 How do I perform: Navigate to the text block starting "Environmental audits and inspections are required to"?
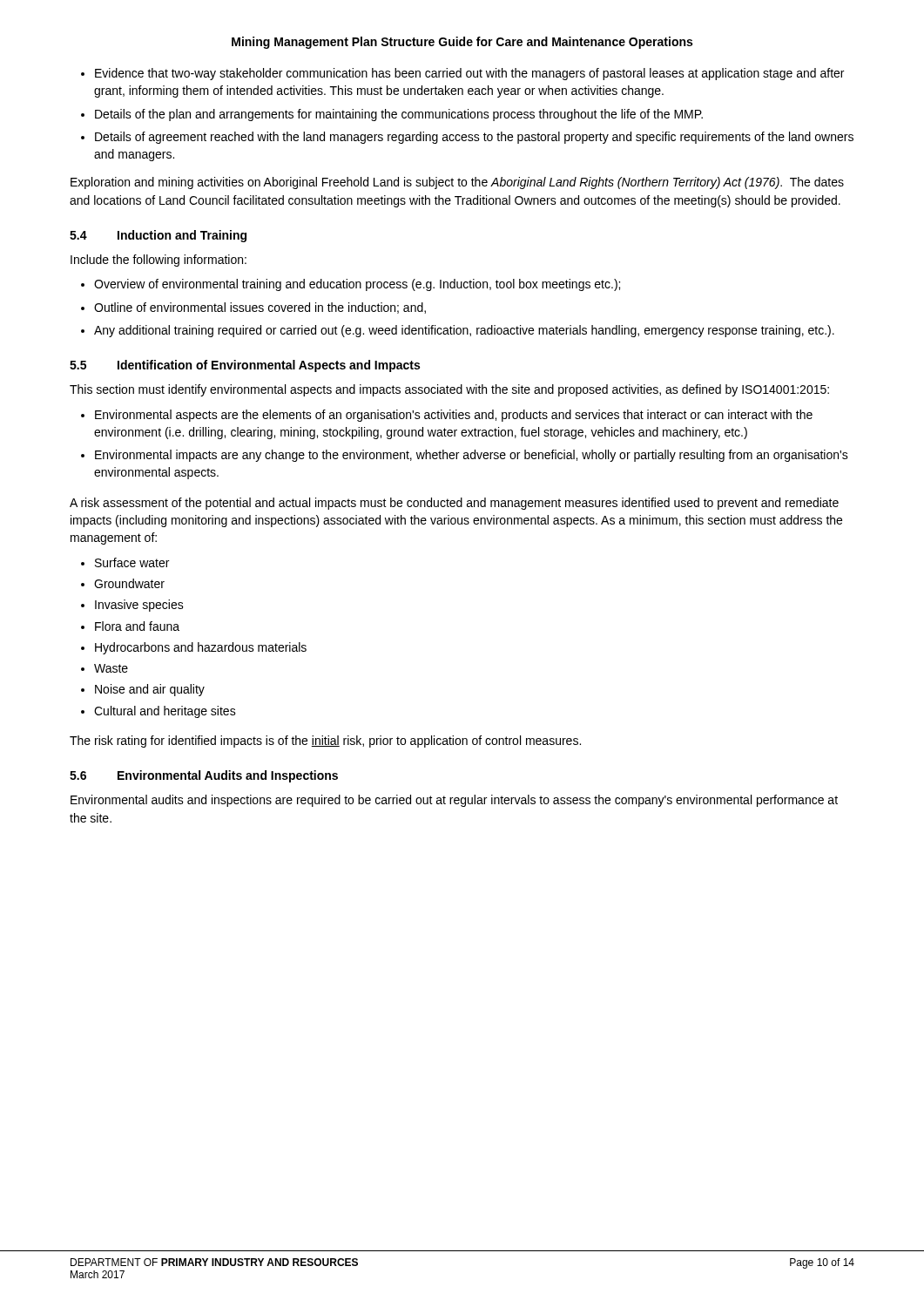click(x=454, y=809)
